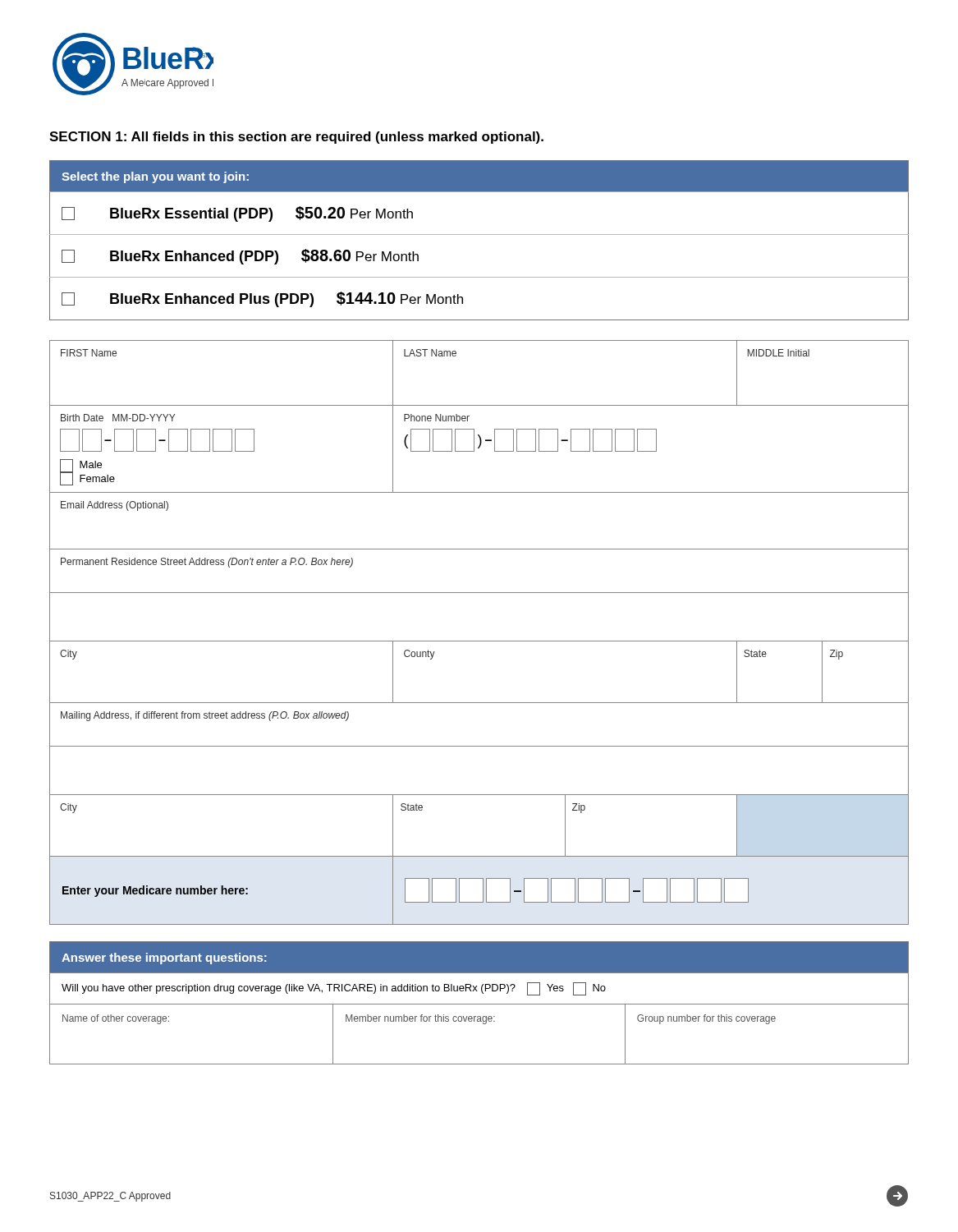Select the section header that reads "SECTION 1: All fields in this section"
Screen dimensions: 1232x958
[x=297, y=137]
